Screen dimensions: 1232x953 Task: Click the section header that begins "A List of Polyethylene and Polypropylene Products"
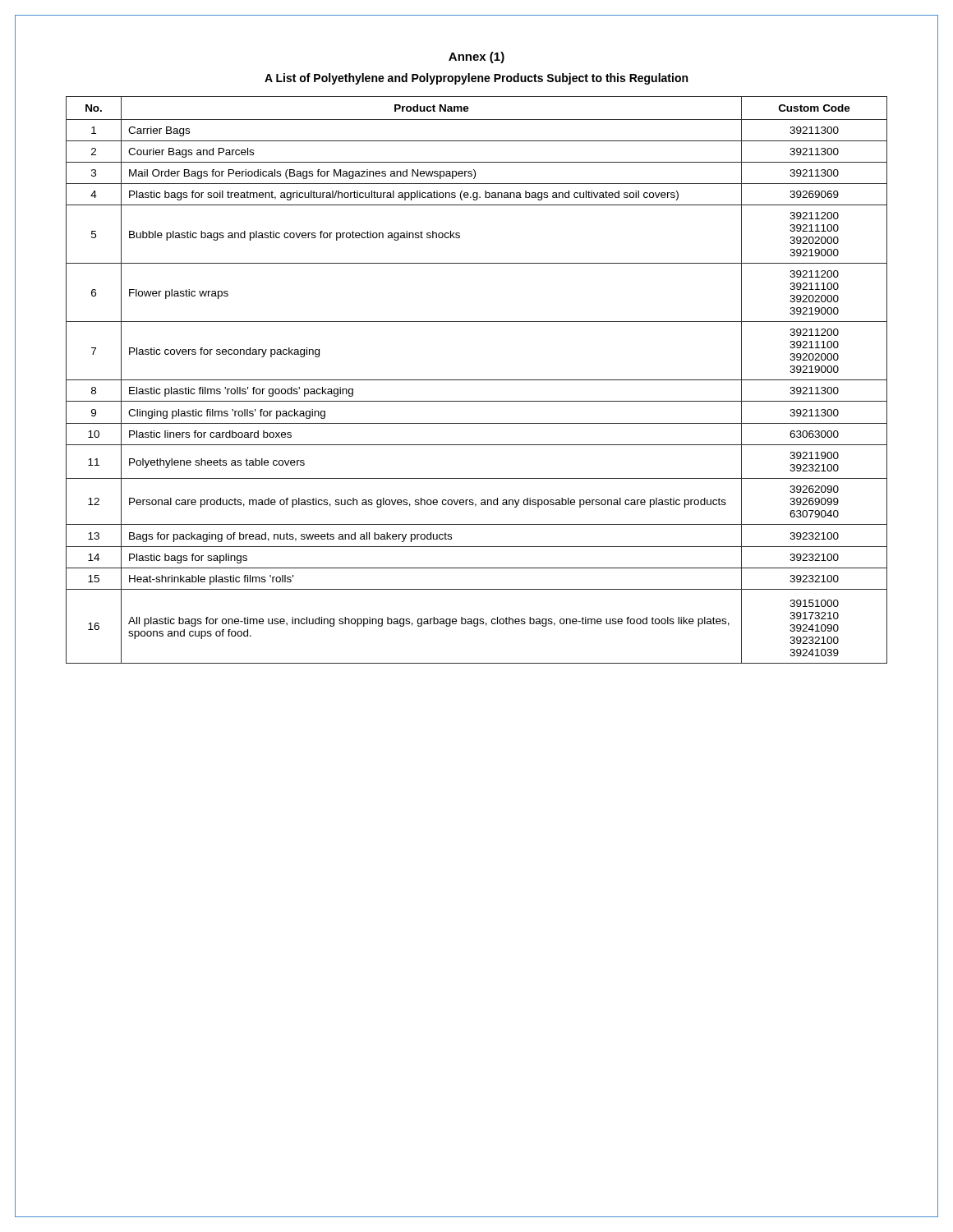coord(476,78)
